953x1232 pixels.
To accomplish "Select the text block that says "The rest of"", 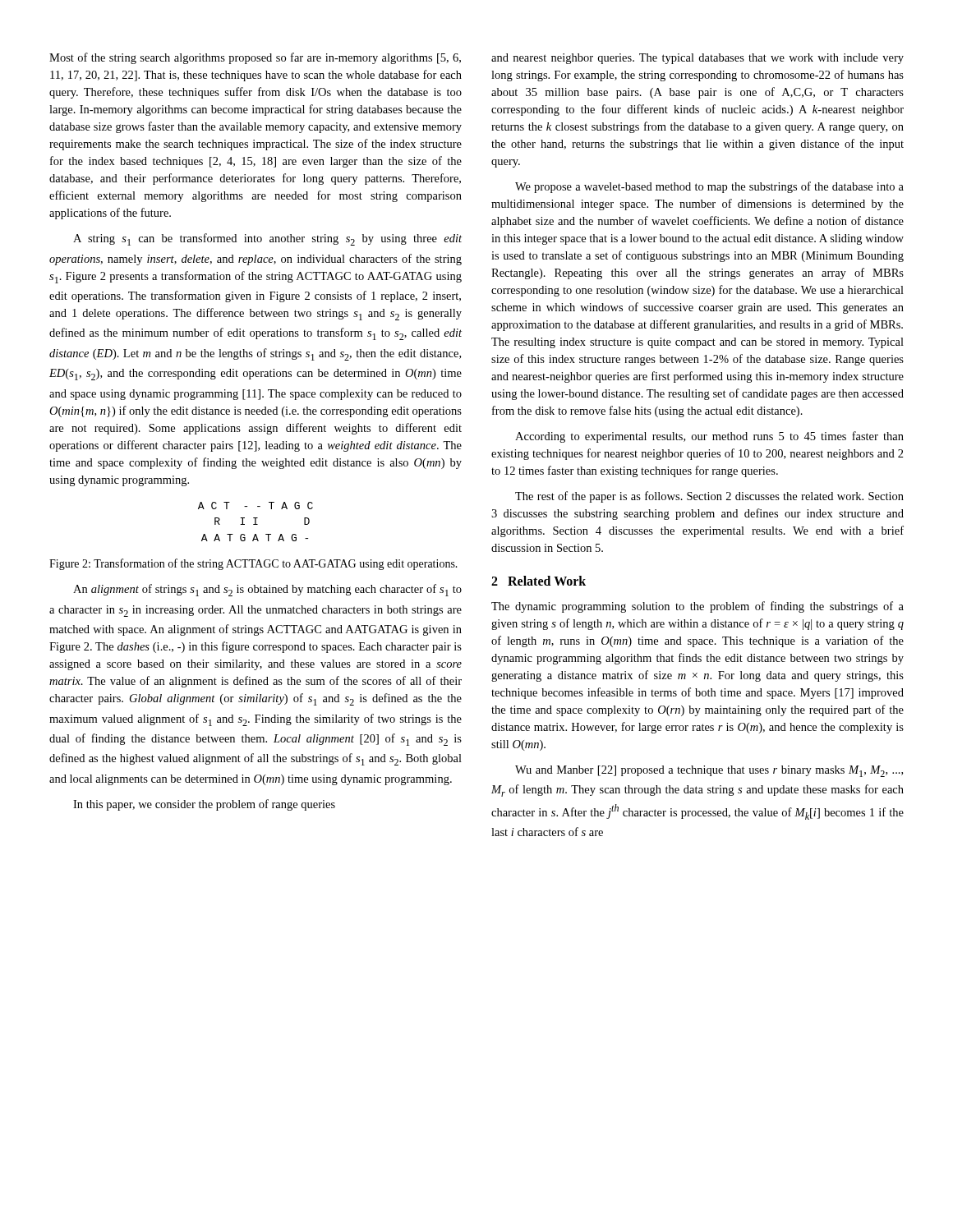I will pyautogui.click(x=698, y=523).
